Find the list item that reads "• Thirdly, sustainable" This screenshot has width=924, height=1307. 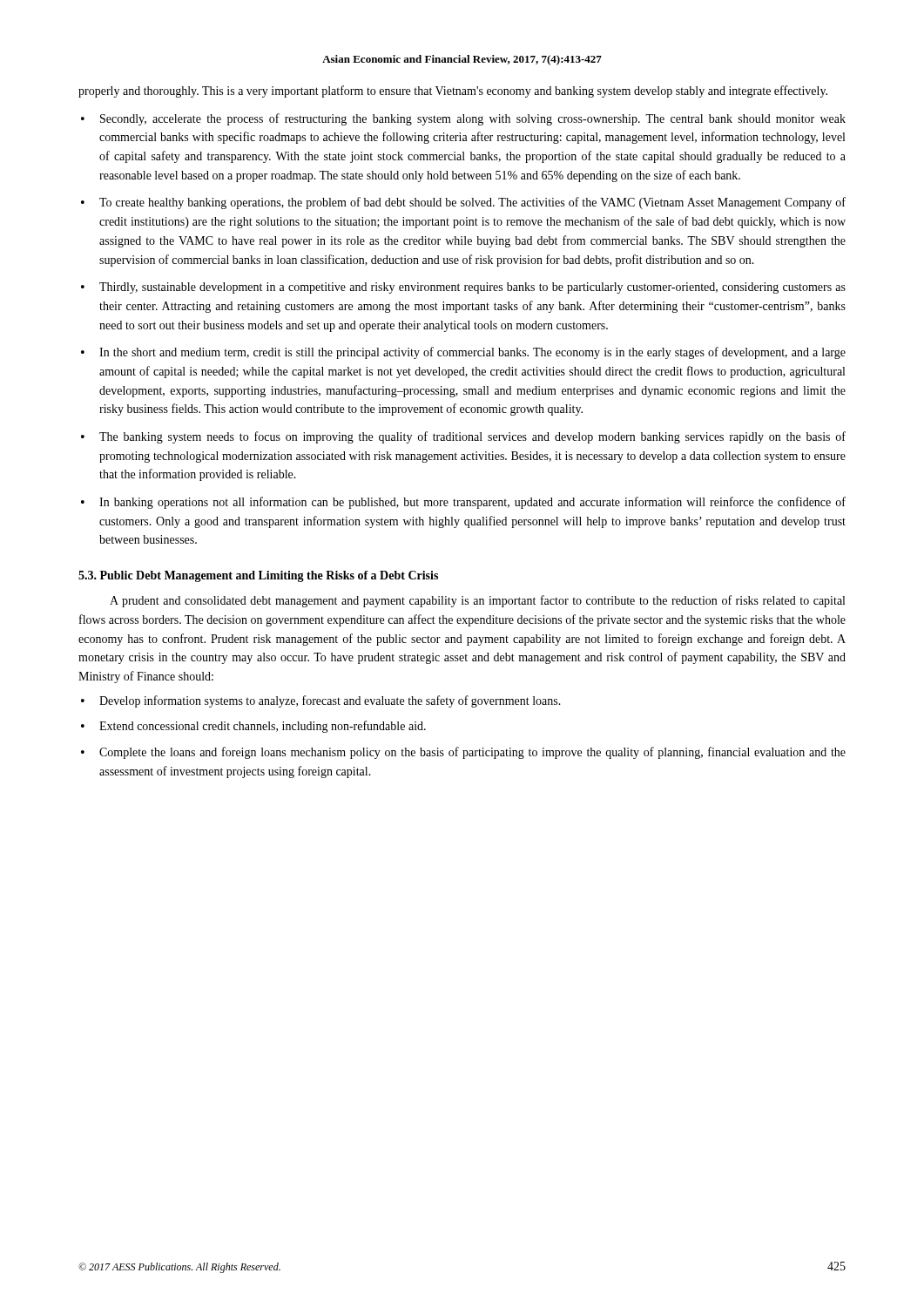(462, 306)
